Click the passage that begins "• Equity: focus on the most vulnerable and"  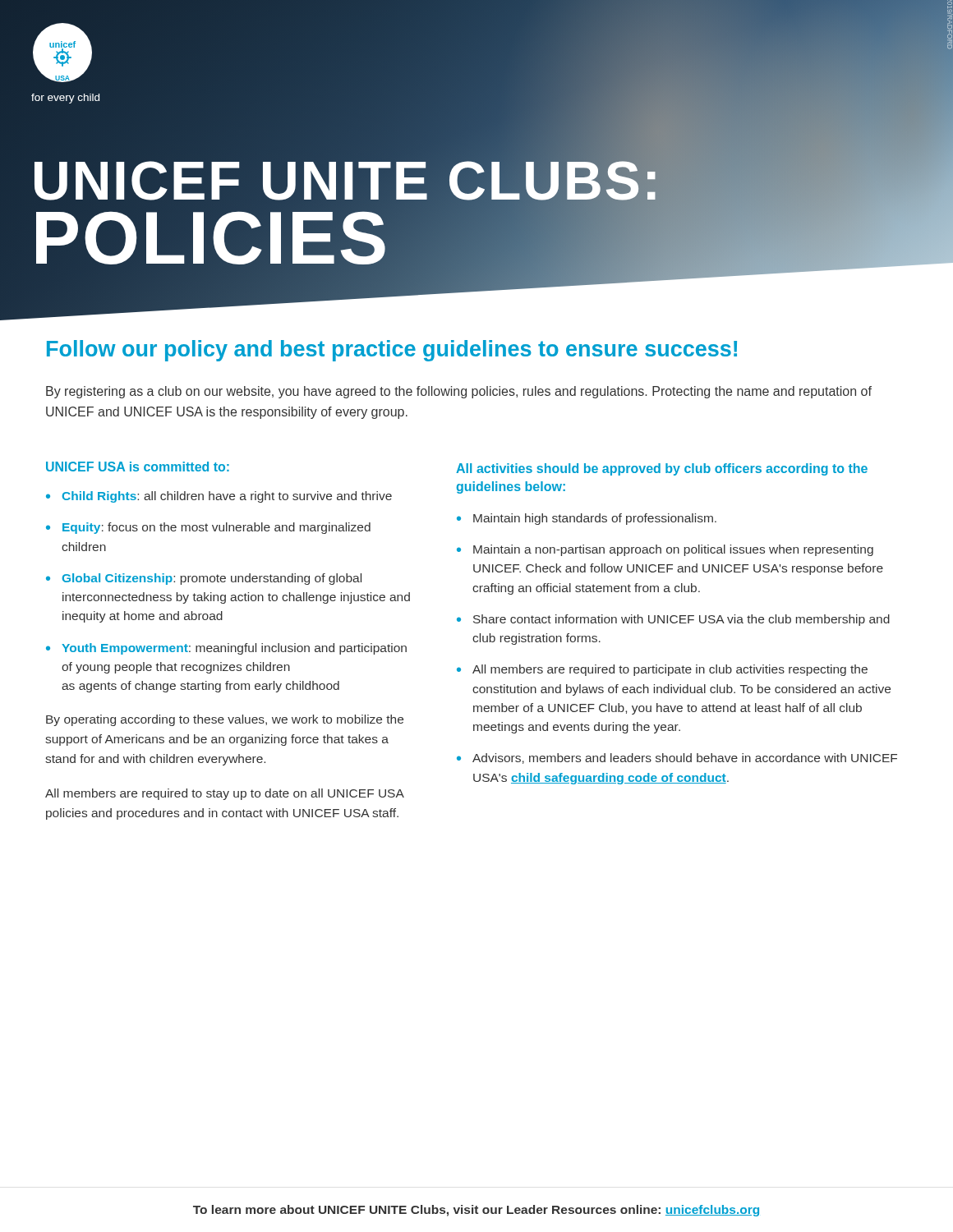(208, 535)
